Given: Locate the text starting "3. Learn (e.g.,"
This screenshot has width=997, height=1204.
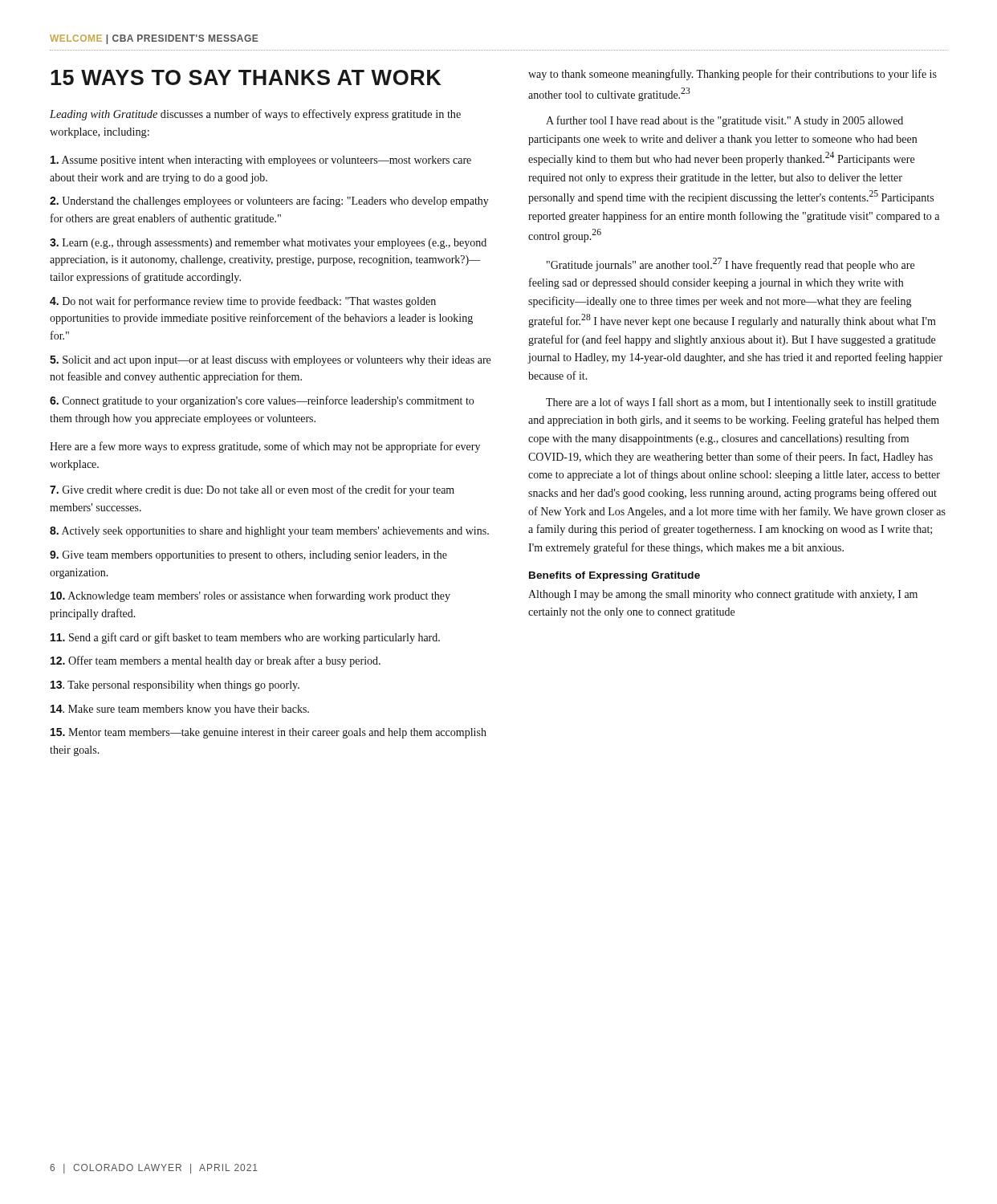Looking at the screenshot, I should (268, 259).
